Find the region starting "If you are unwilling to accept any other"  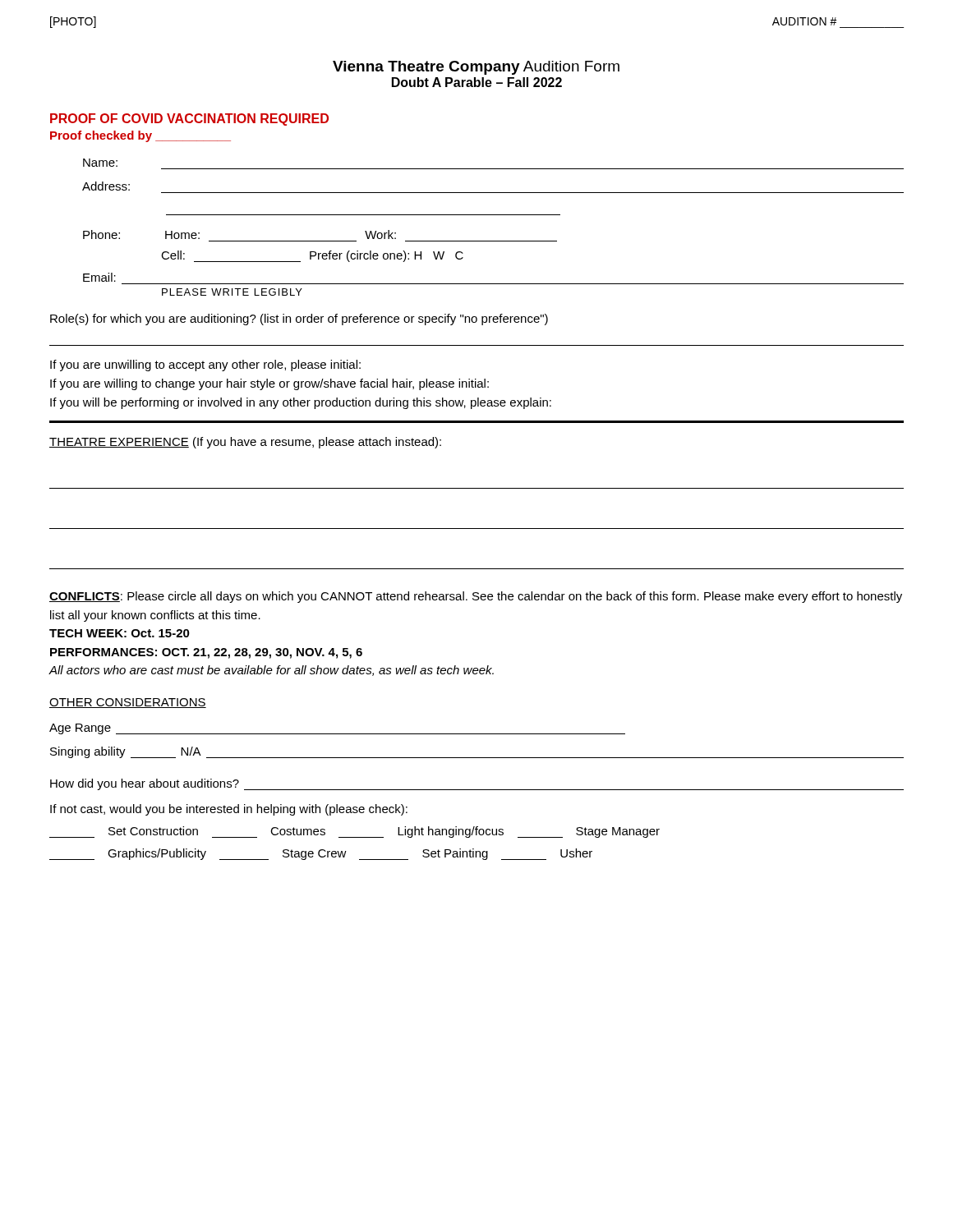[x=205, y=364]
